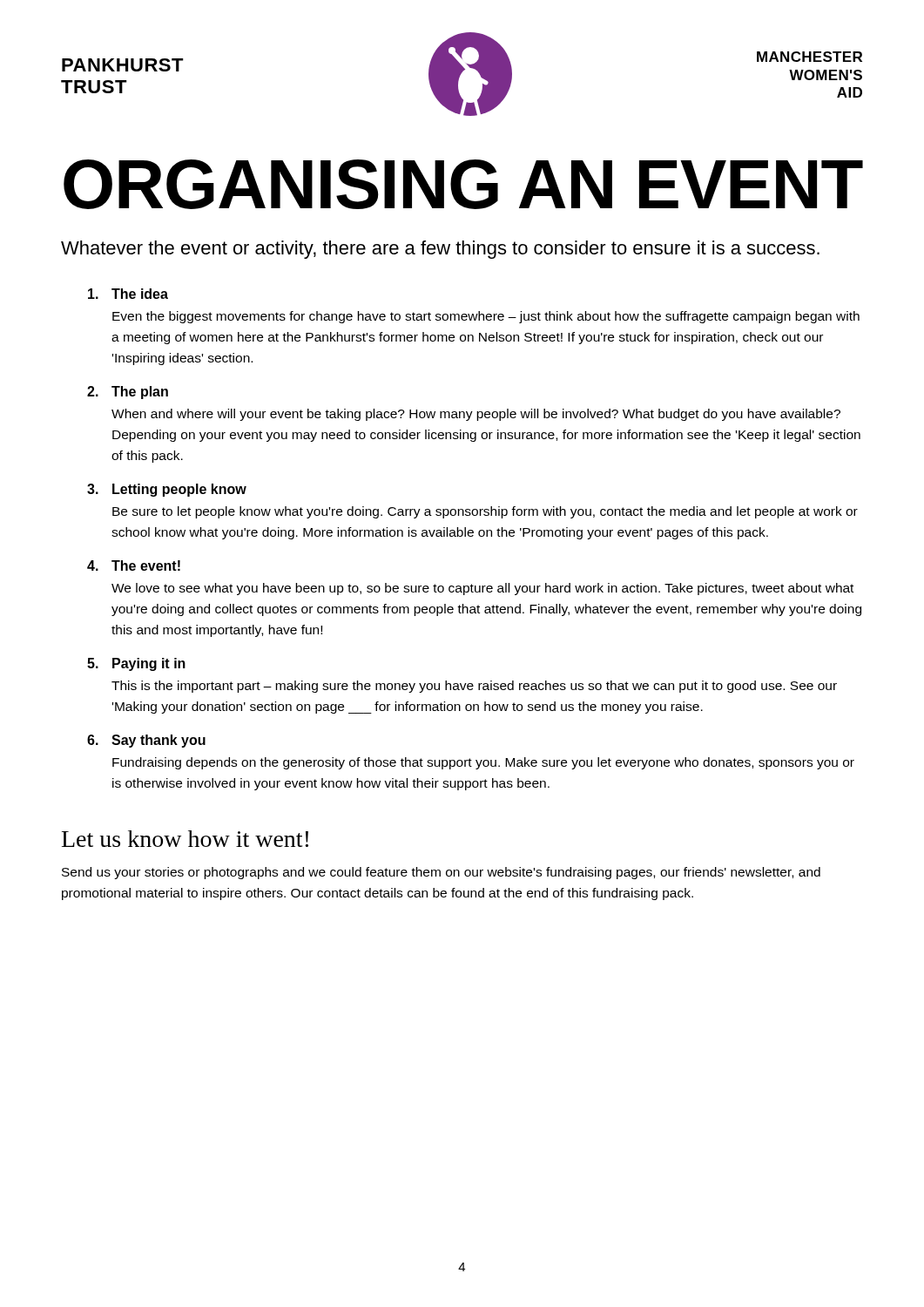Click on the text starting "Let us know how it"
The image size is (924, 1307).
pyautogui.click(x=186, y=839)
